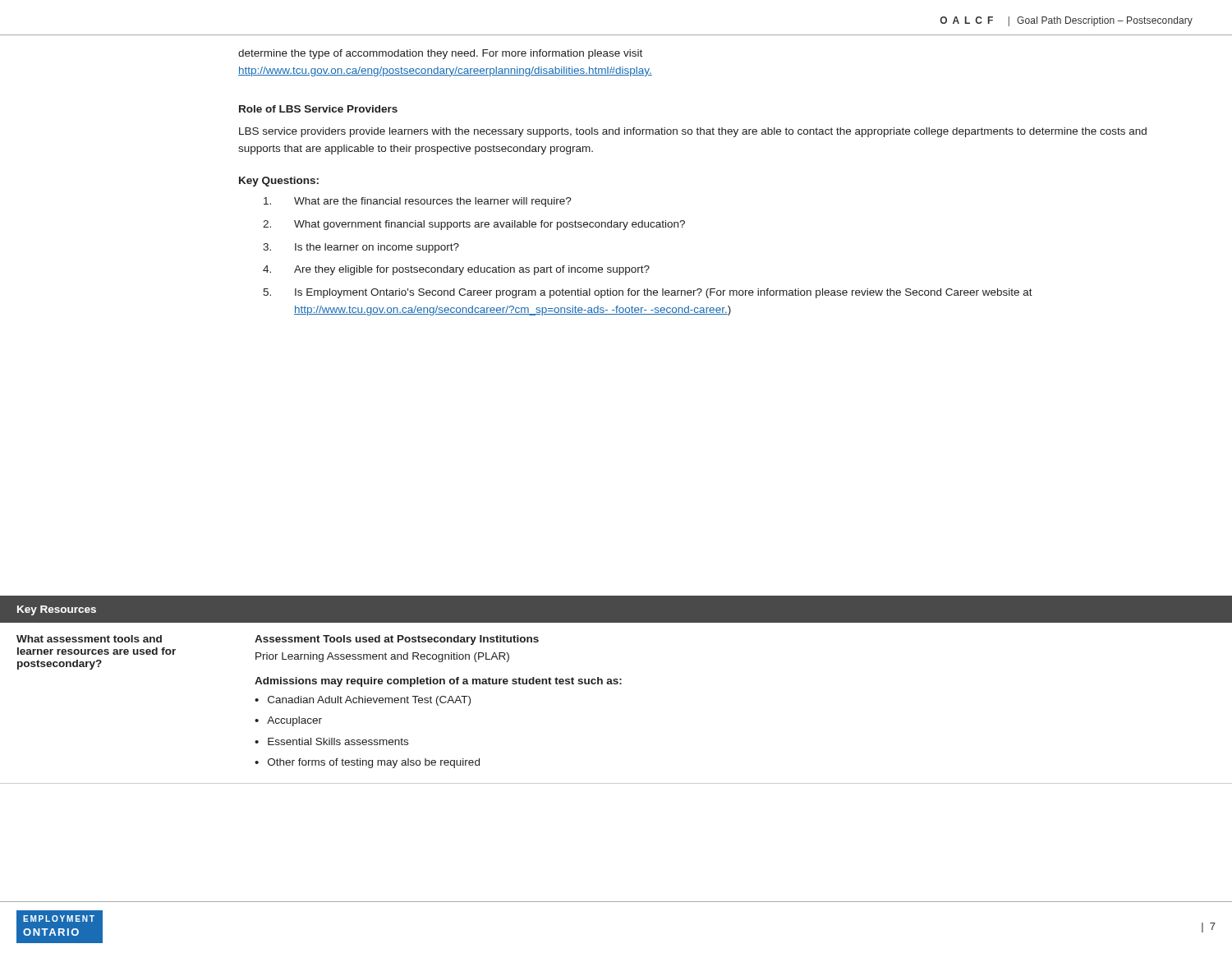Image resolution: width=1232 pixels, height=953 pixels.
Task: Select the list item that says "5. Is Employment Ontario's Second Career program a"
Action: click(715, 302)
